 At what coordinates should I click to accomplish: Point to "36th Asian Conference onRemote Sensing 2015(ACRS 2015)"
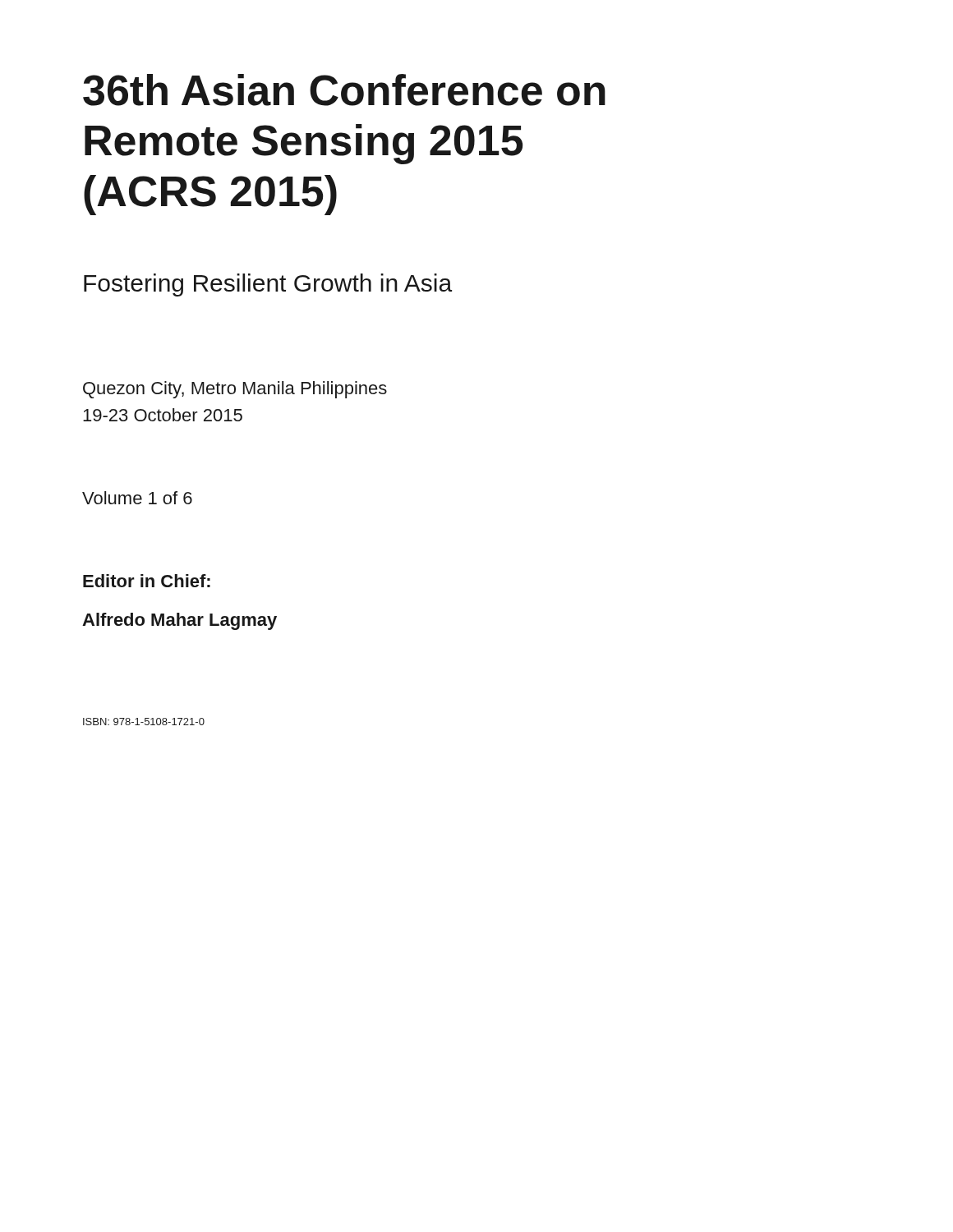(345, 141)
